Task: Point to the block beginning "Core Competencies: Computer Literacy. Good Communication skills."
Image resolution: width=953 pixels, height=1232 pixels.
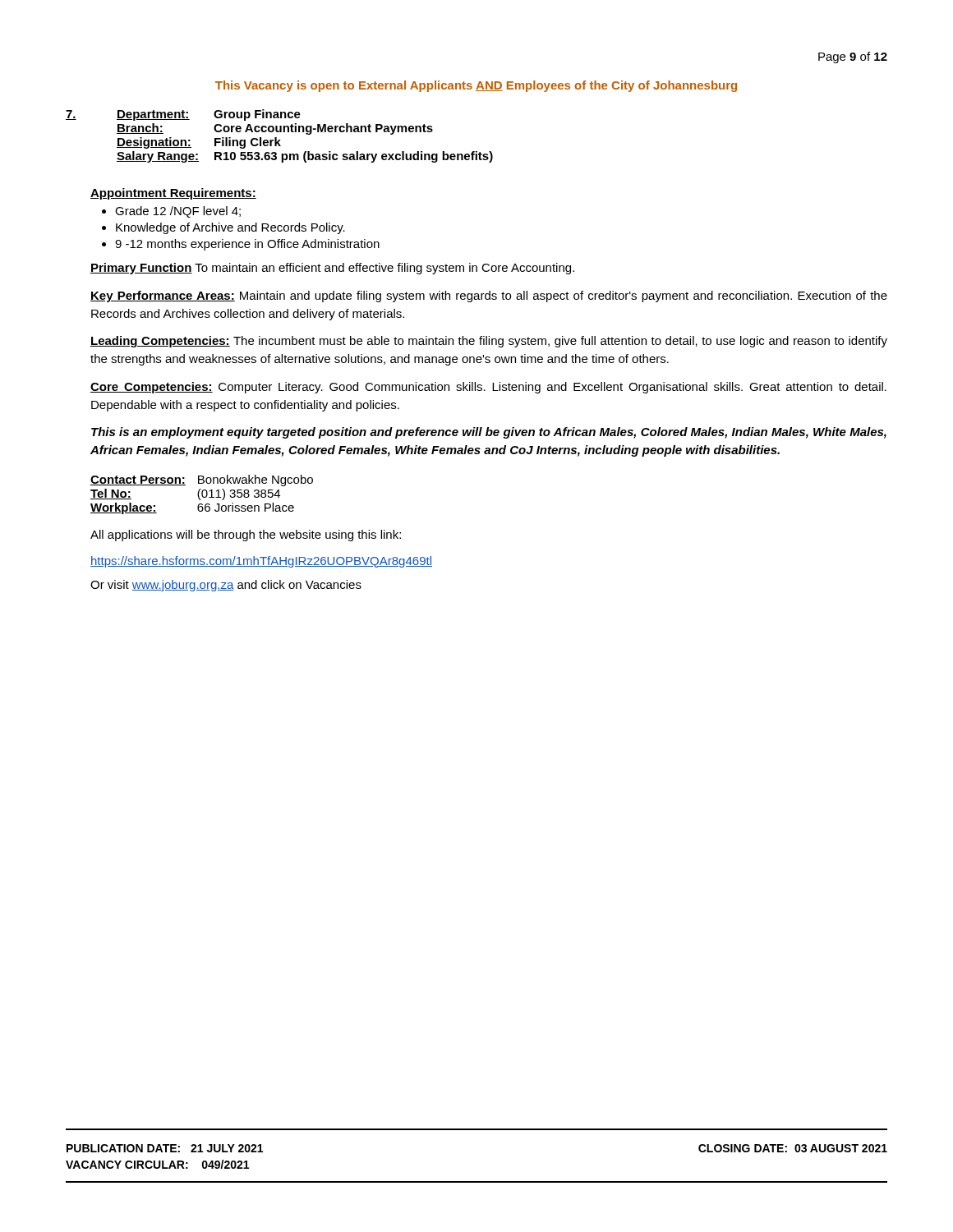Action: coord(489,395)
